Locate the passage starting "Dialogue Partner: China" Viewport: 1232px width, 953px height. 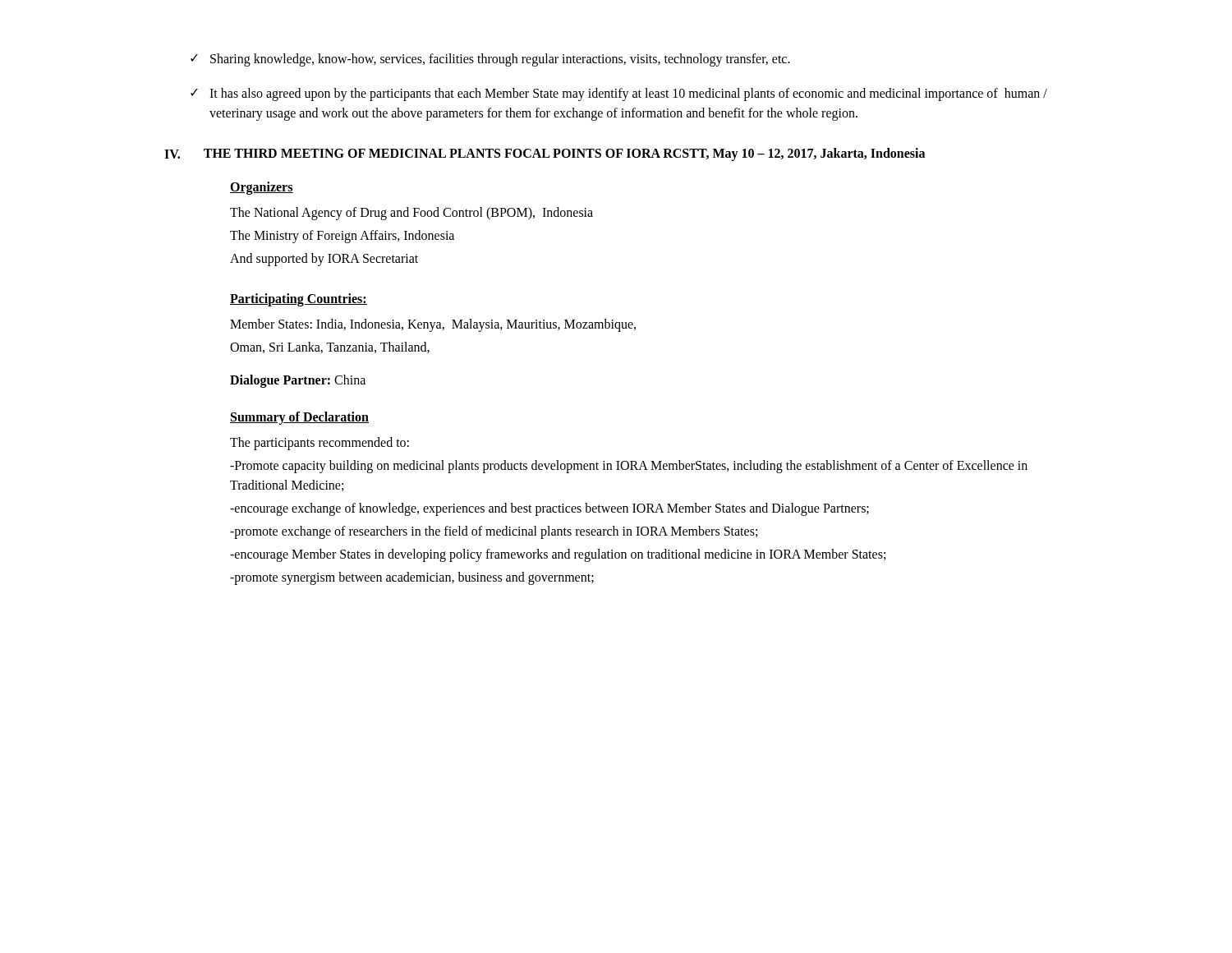(x=298, y=380)
